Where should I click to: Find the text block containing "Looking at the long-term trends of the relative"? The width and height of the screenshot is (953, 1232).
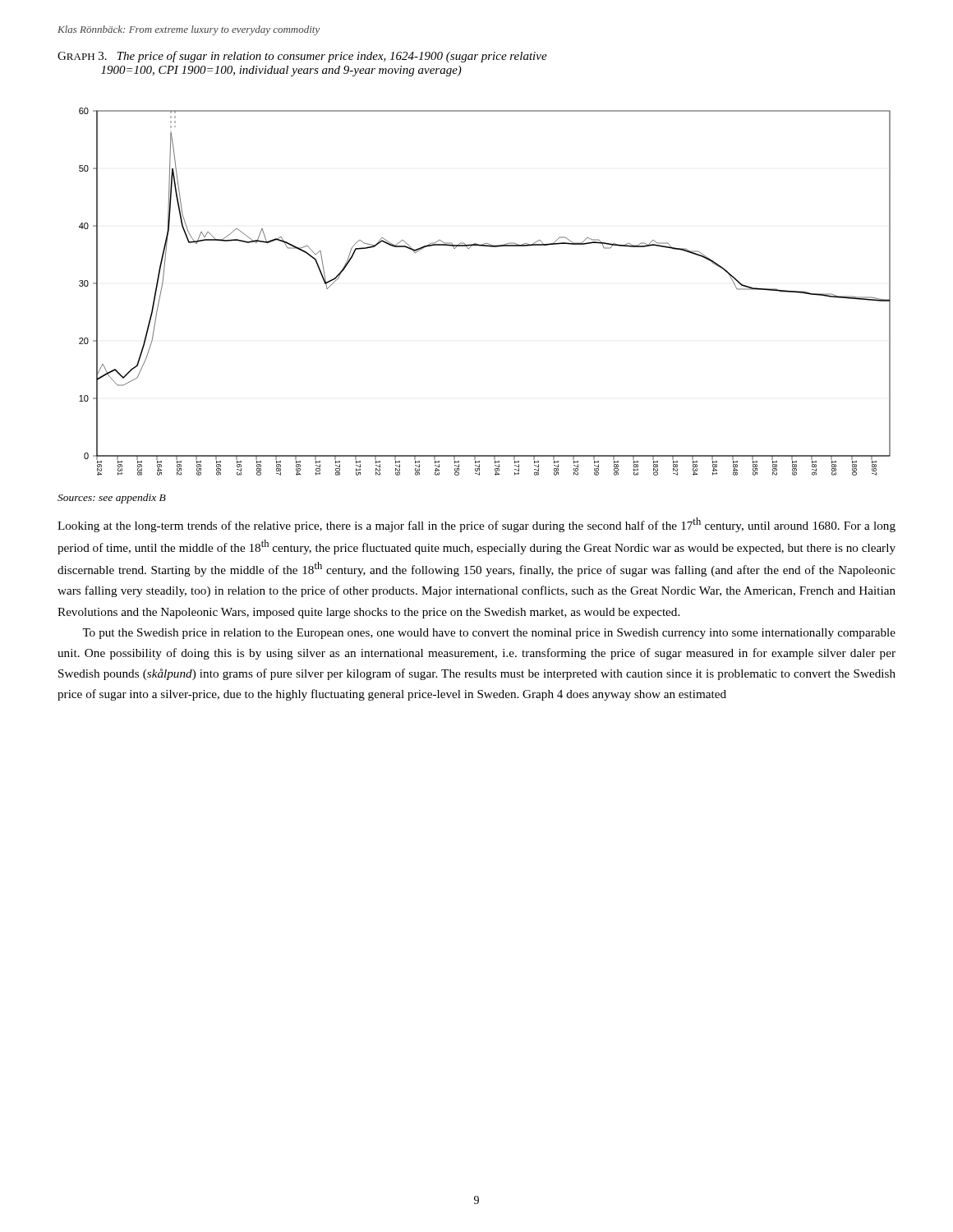[476, 609]
